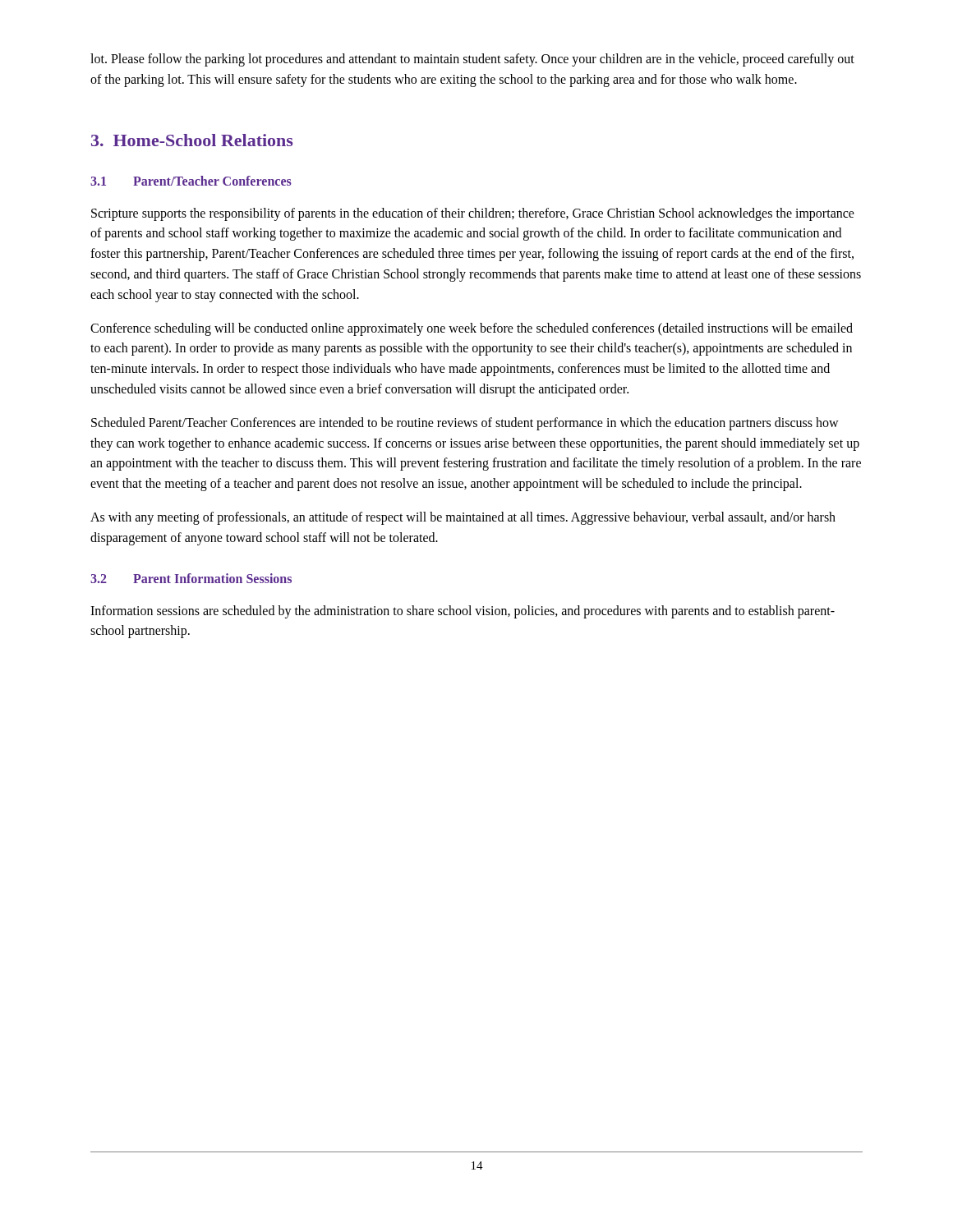953x1232 pixels.
Task: Find the block on this page that starts "Conference scheduling will be"
Action: 476,359
